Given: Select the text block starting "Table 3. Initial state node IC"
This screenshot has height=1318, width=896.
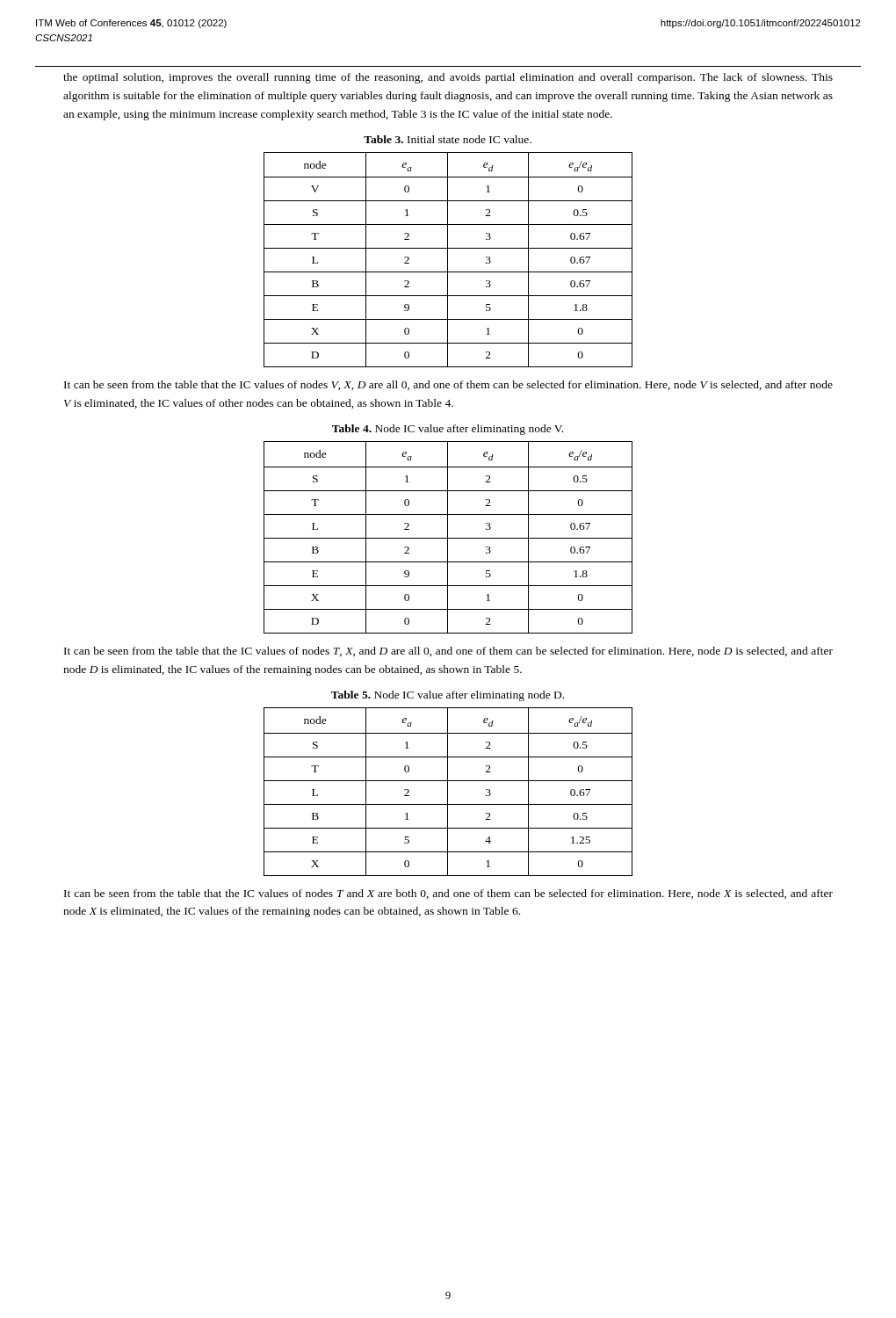Looking at the screenshot, I should coord(448,139).
